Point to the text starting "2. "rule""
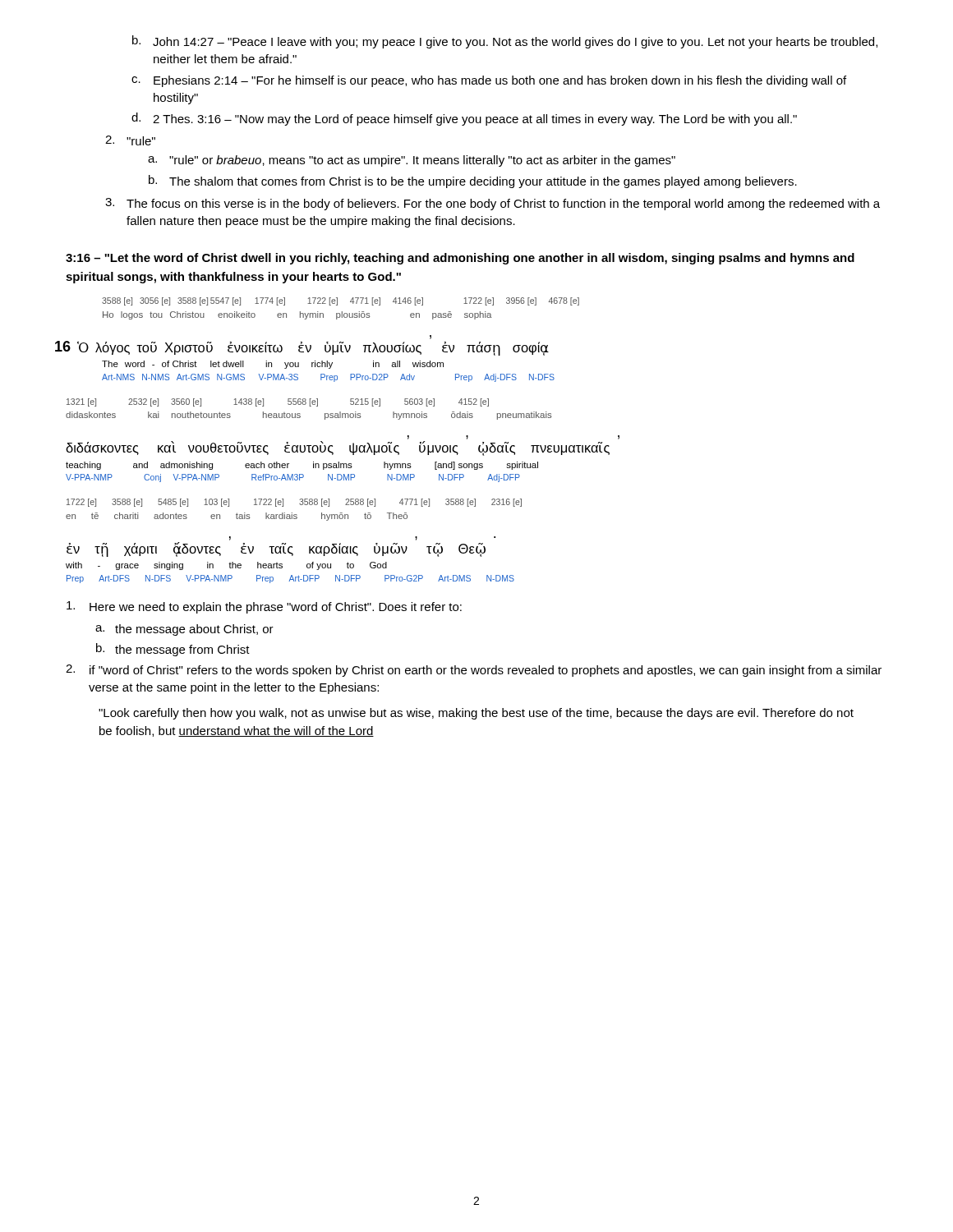This screenshot has width=953, height=1232. [x=130, y=140]
